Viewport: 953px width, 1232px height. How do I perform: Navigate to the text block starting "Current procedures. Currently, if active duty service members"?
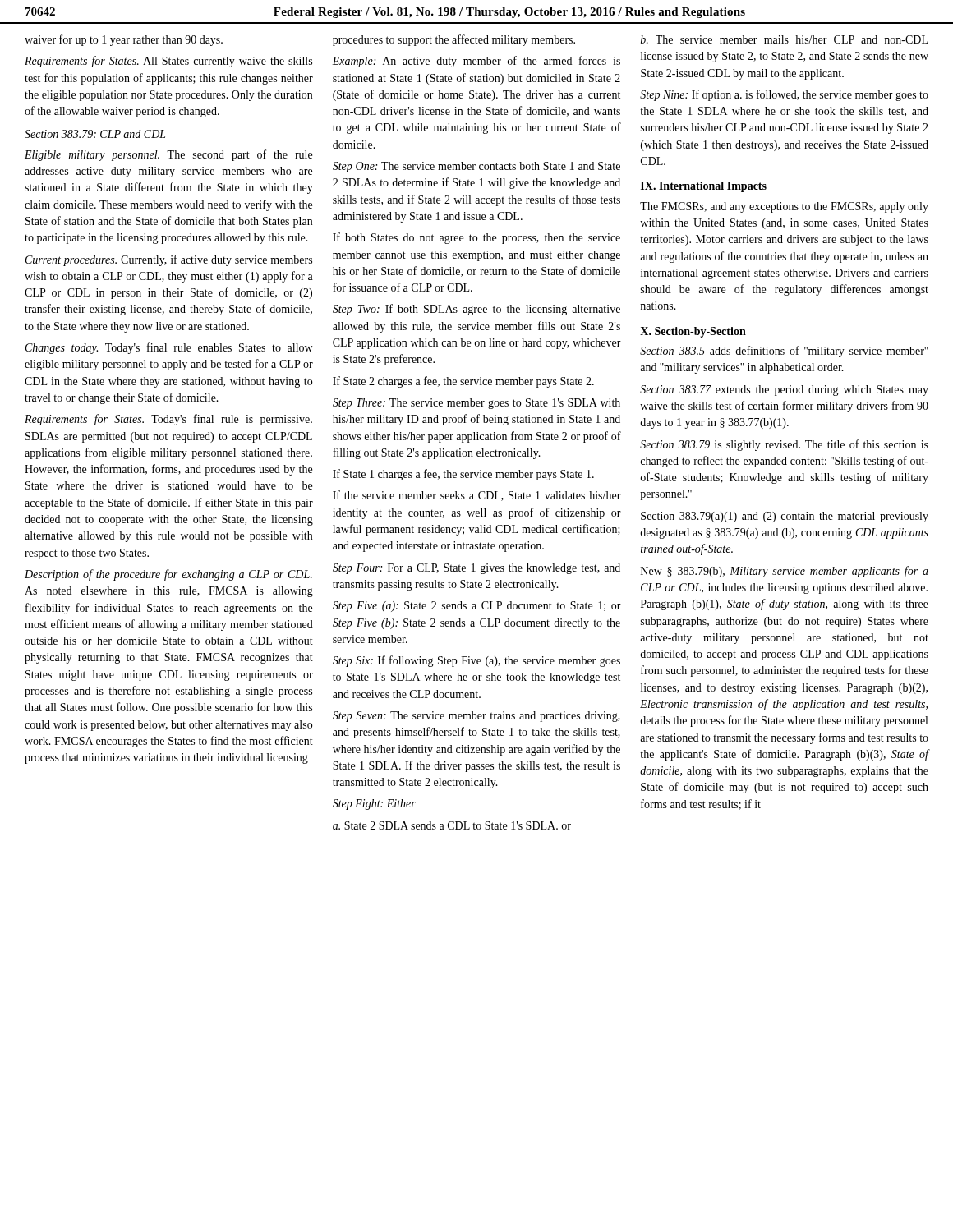pyautogui.click(x=169, y=293)
